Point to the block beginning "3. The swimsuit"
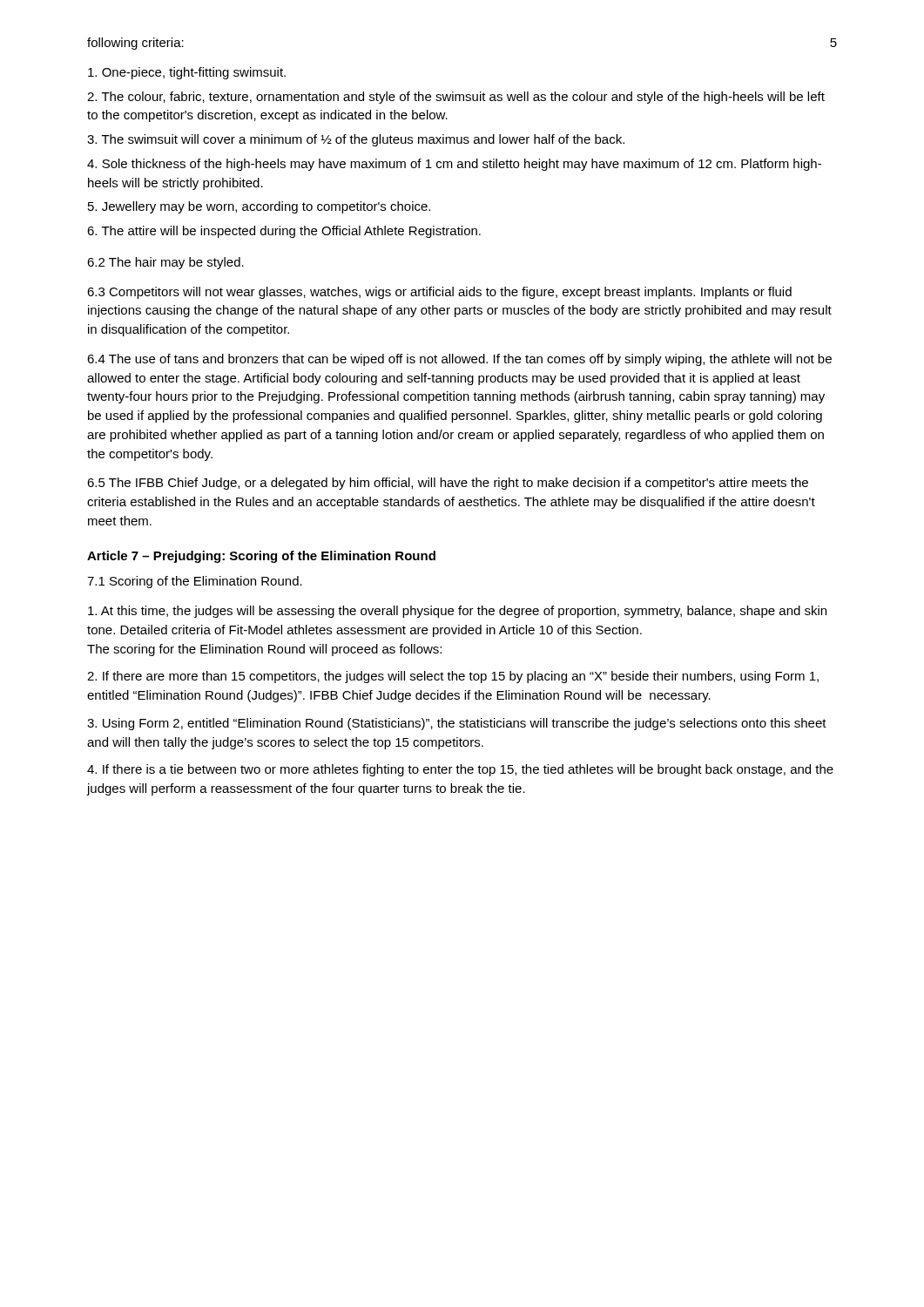The image size is (924, 1307). pos(356,139)
